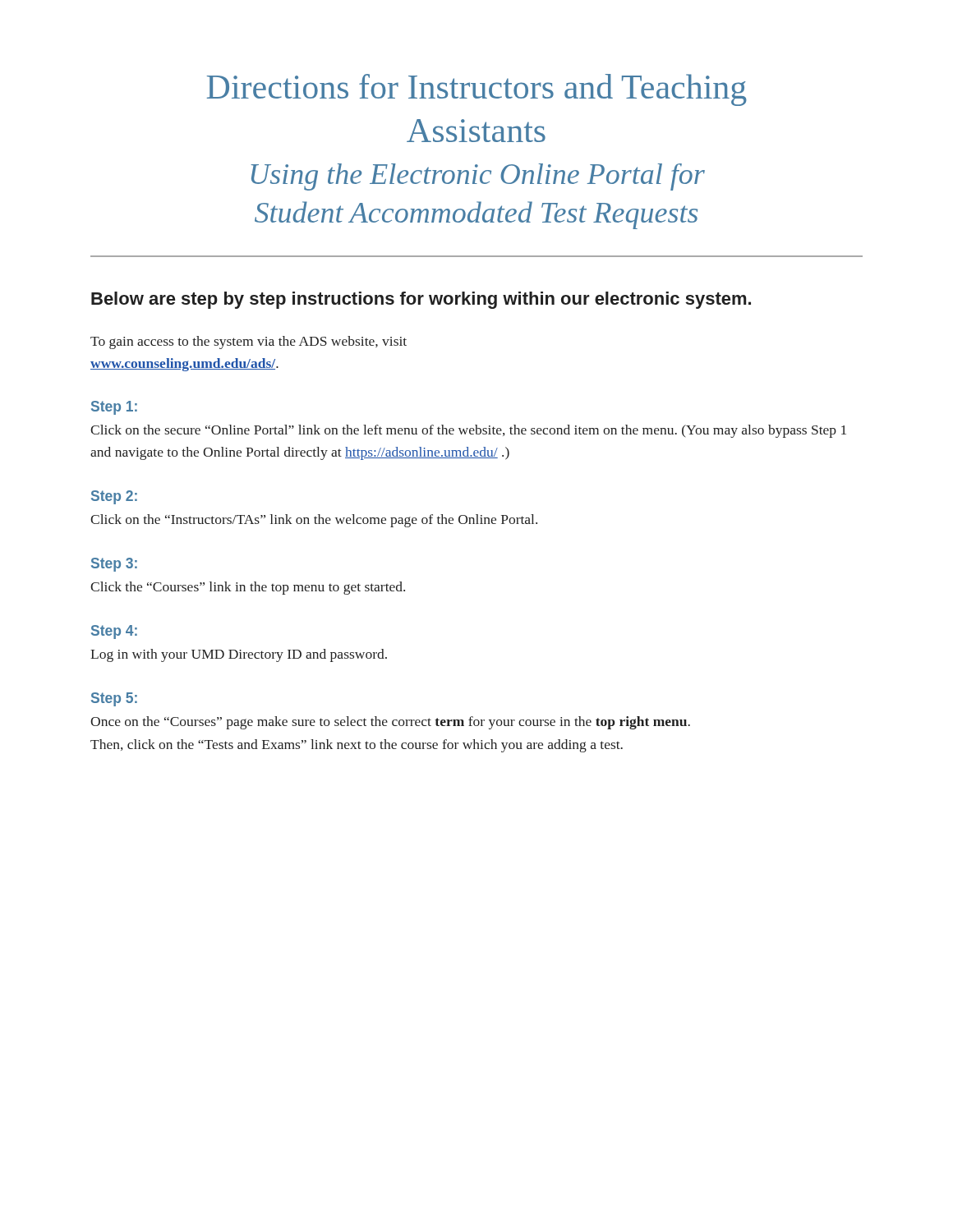This screenshot has width=953, height=1232.
Task: Select the text block that says "Click the “Courses” link"
Action: 248,587
